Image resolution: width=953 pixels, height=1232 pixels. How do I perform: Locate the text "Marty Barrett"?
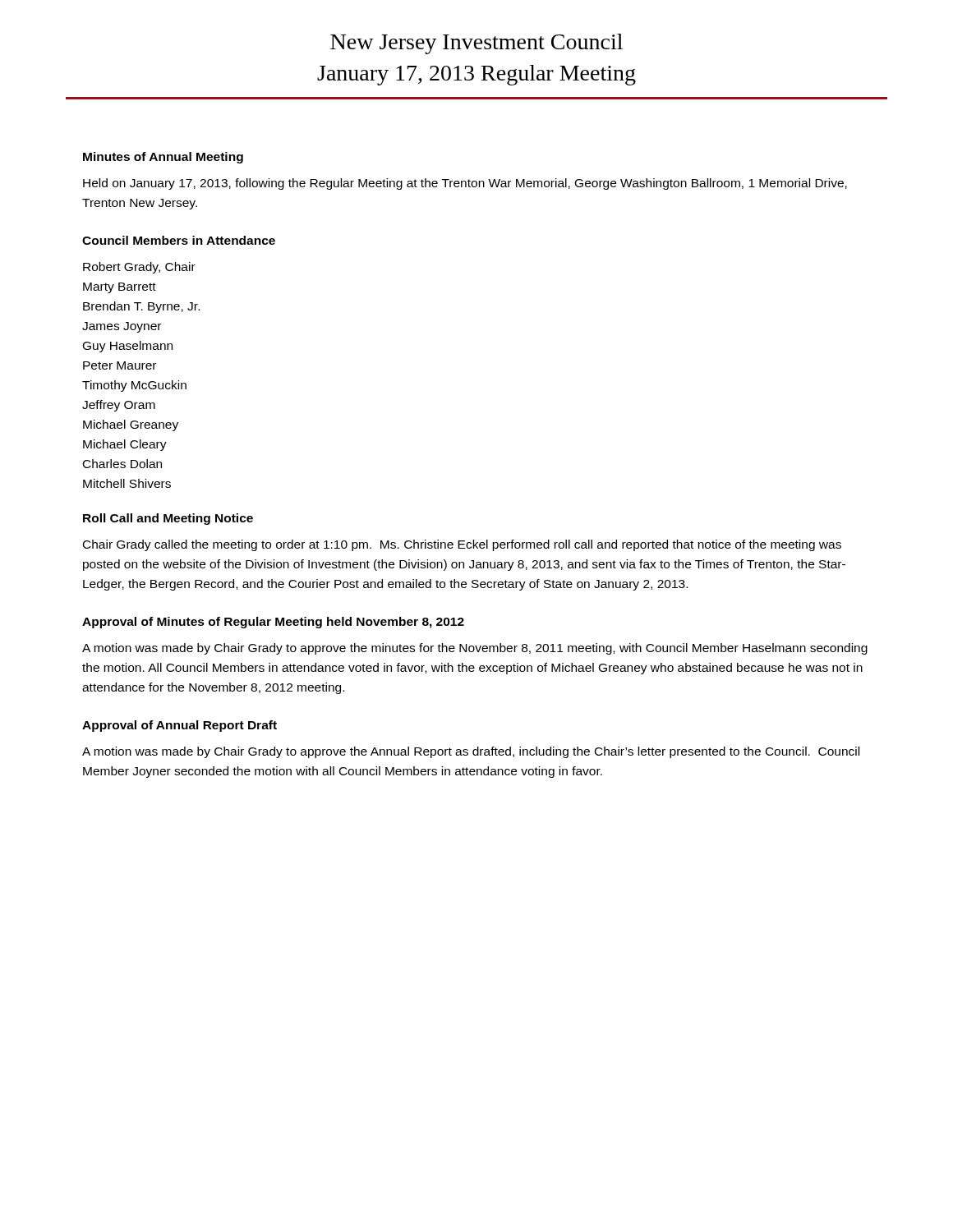click(x=119, y=286)
